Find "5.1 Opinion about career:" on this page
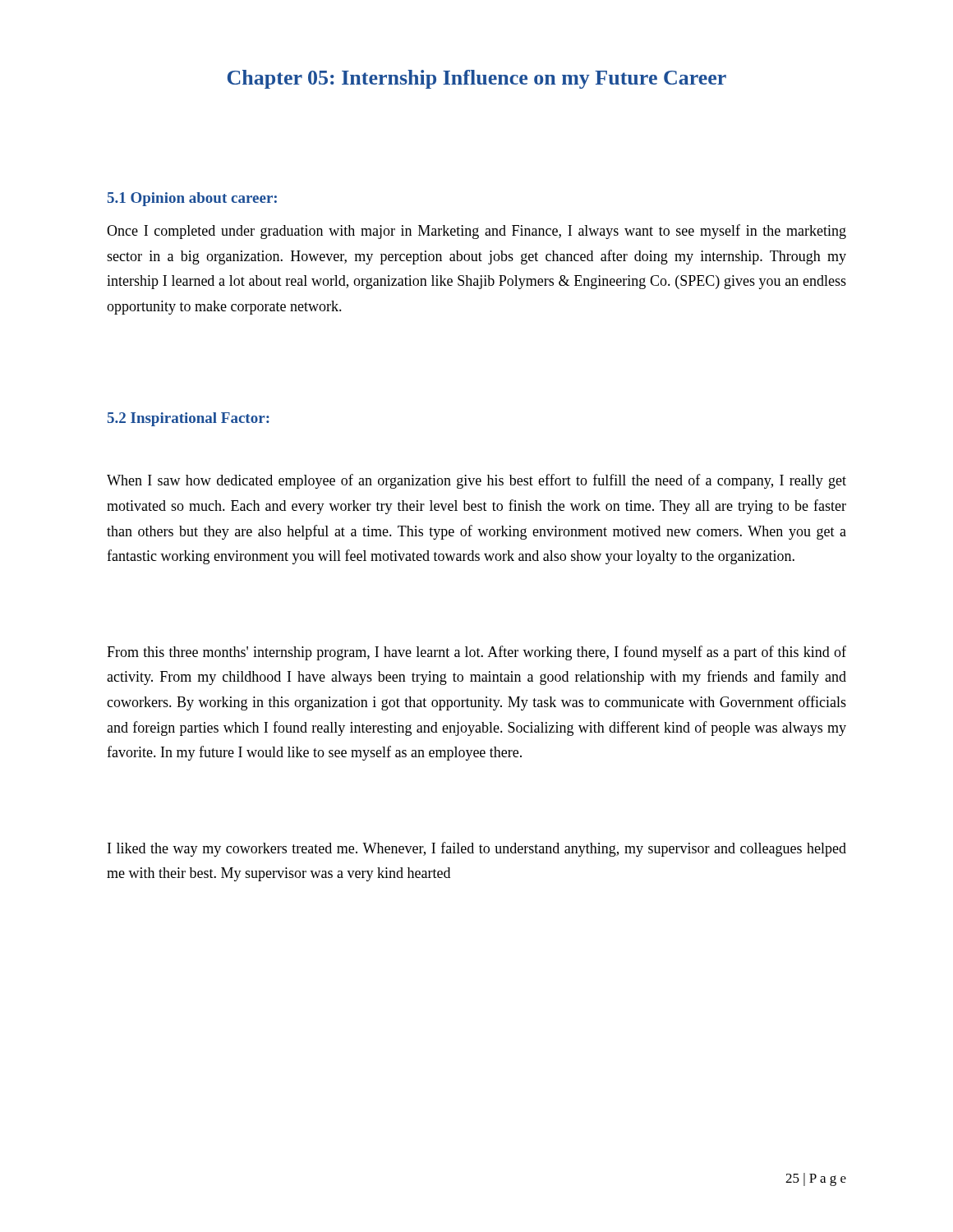Screen dimensions: 1232x953 coord(193,197)
